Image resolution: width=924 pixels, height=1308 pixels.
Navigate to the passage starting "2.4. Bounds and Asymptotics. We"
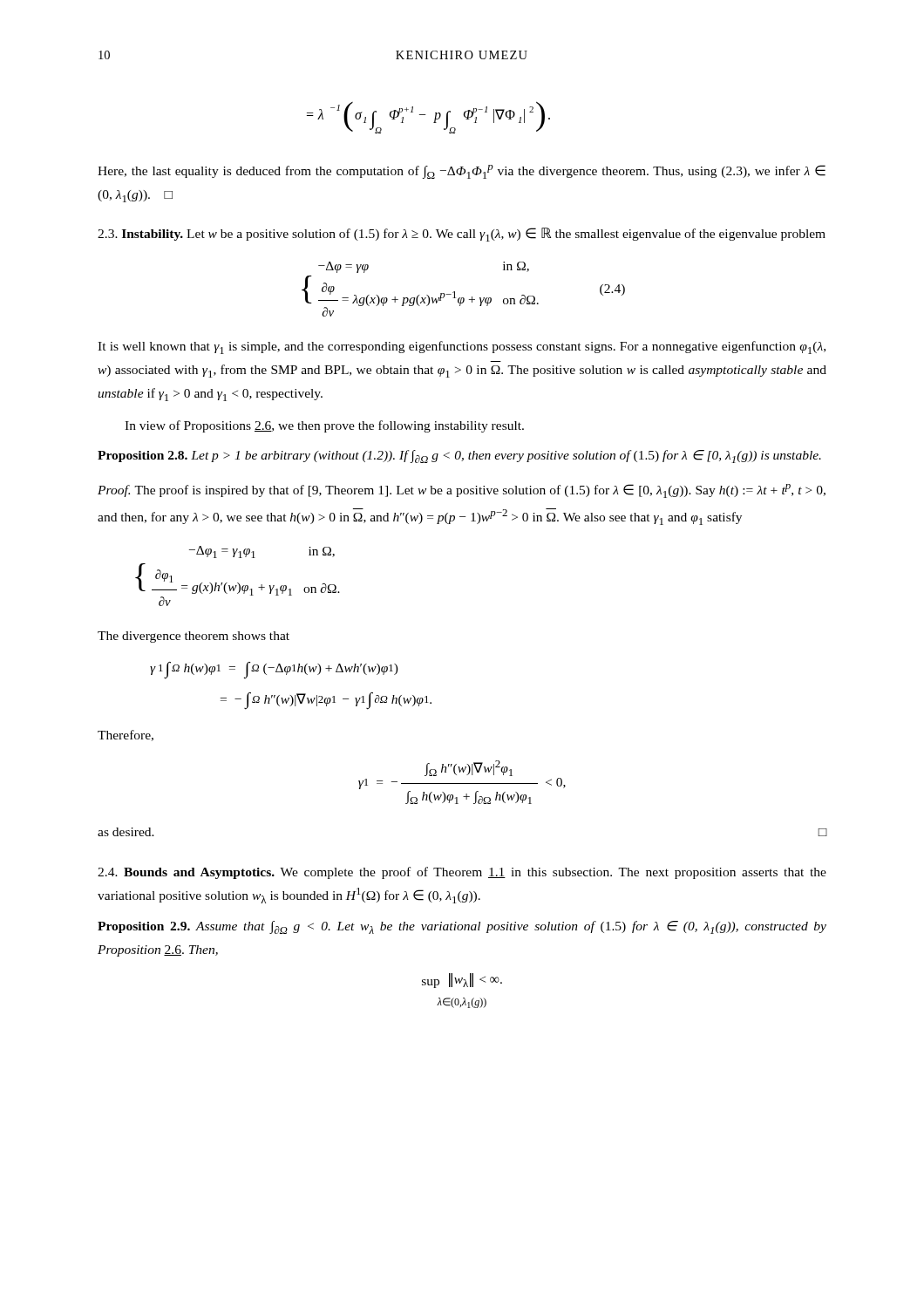tap(462, 885)
